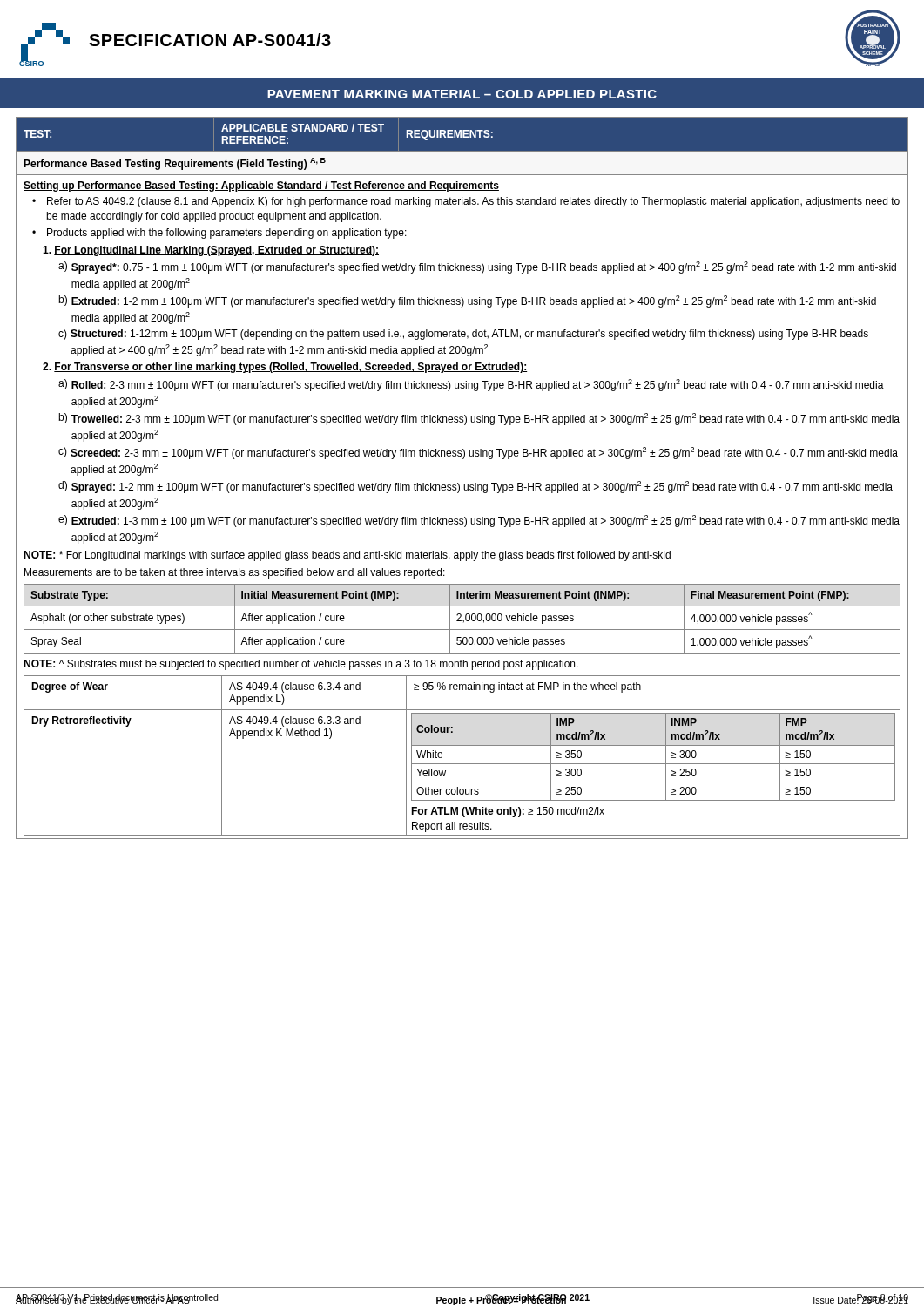Where is the passage that starts "Measurements are to be"?
This screenshot has height=1307, width=924.
pos(234,573)
